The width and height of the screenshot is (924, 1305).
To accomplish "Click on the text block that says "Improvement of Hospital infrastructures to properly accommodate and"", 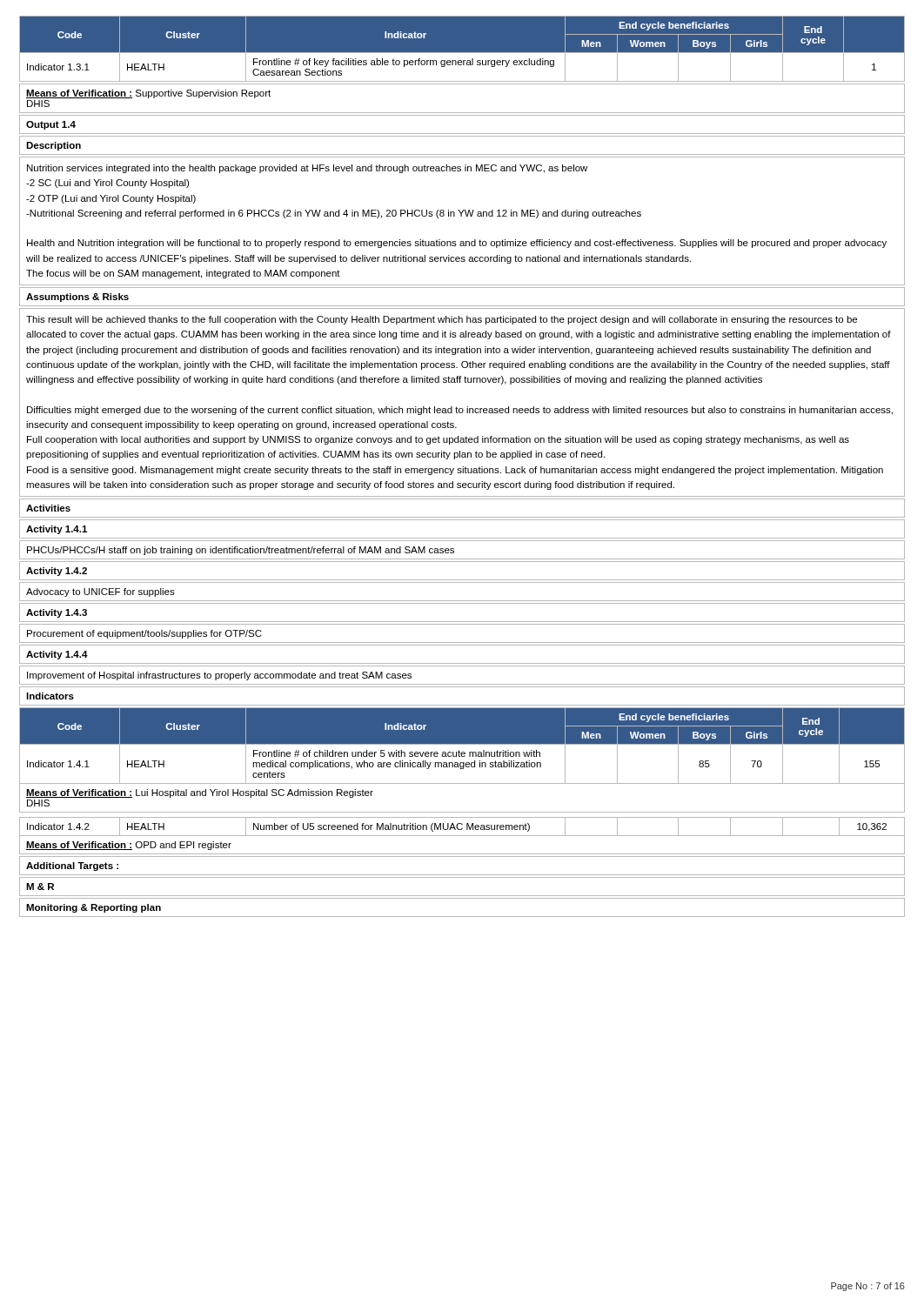I will [x=462, y=675].
